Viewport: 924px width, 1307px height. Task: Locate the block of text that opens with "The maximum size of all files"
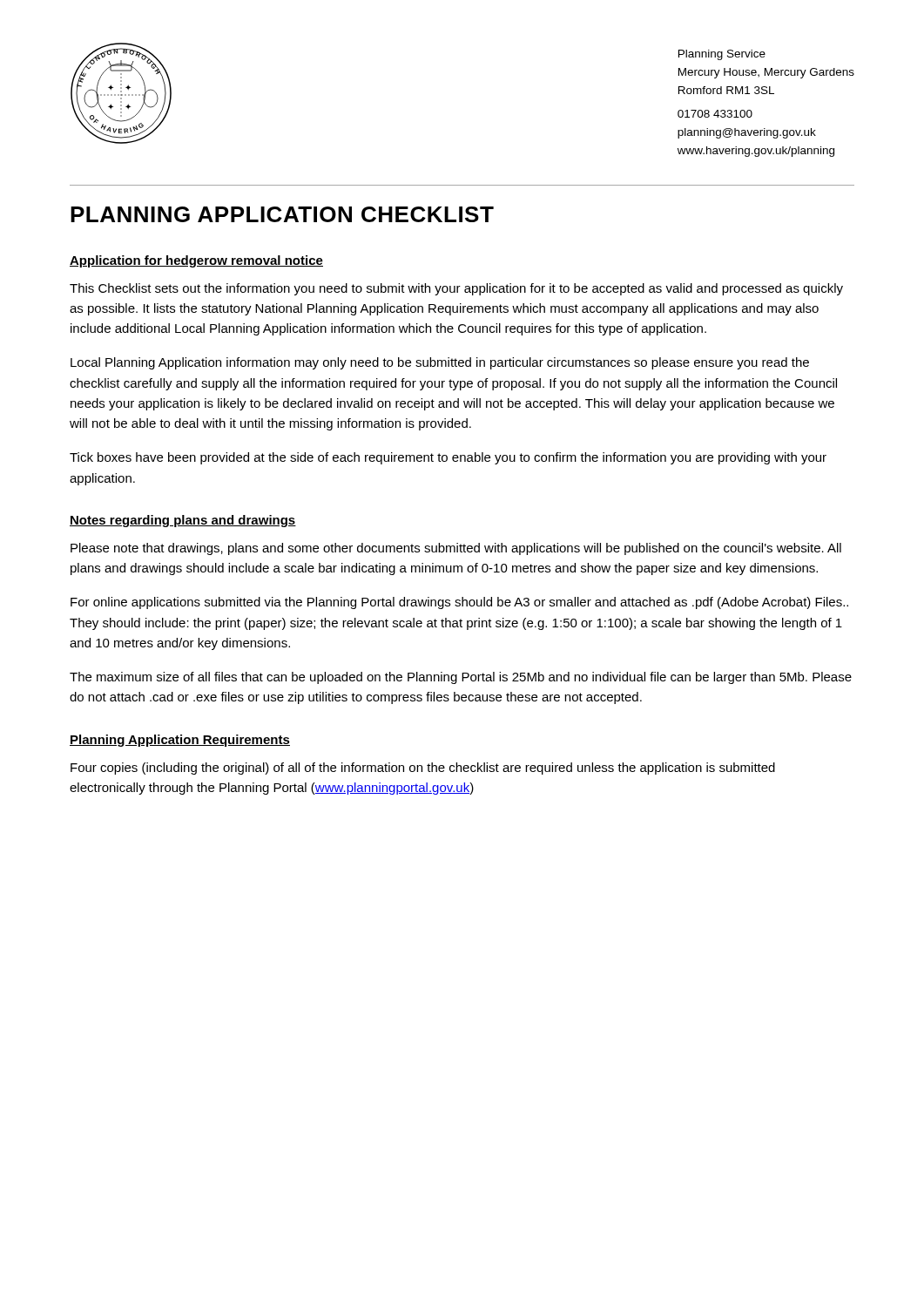(461, 687)
